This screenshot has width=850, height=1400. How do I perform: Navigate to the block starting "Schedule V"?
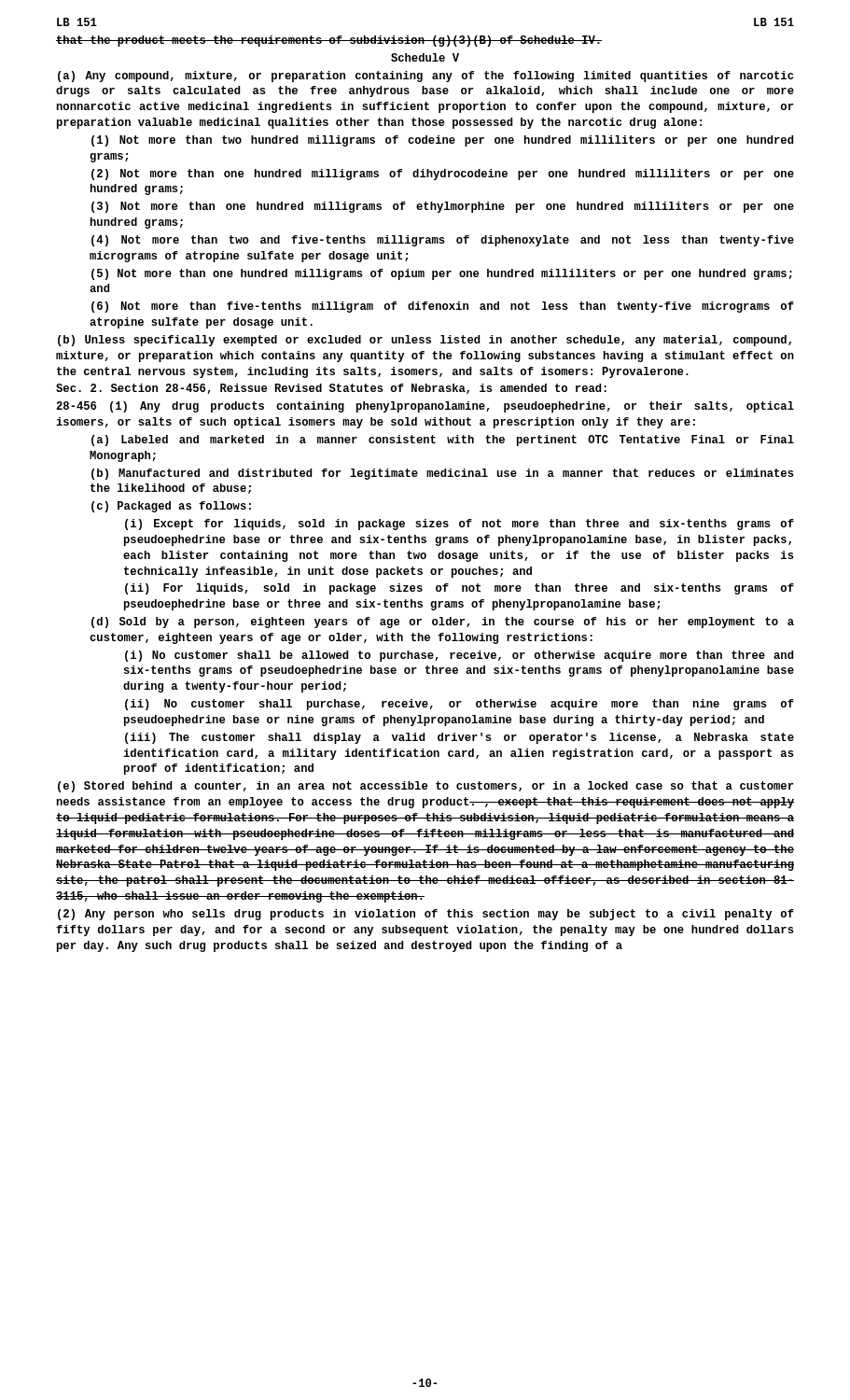425,59
